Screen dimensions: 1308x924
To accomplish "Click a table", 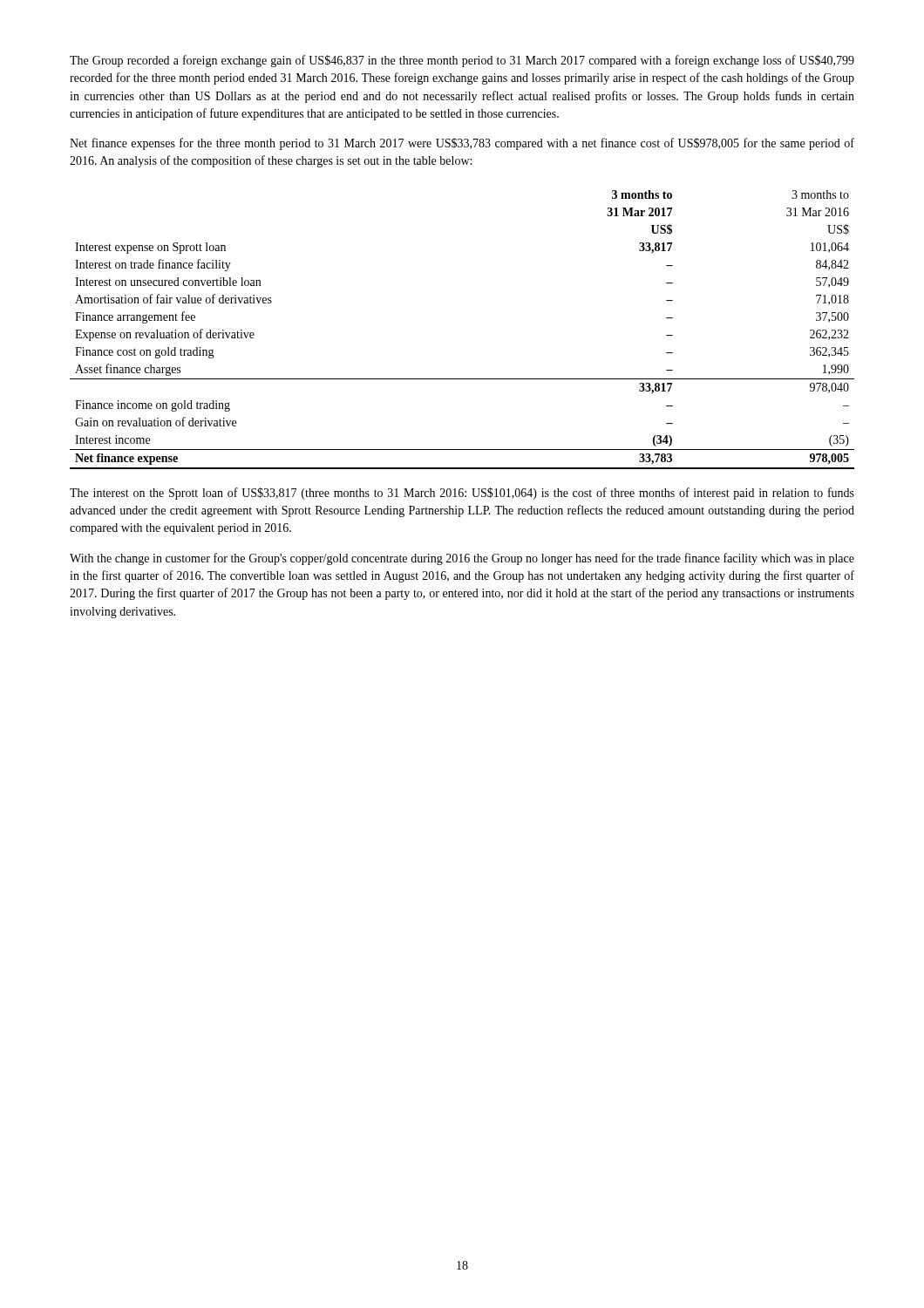I will (x=462, y=328).
